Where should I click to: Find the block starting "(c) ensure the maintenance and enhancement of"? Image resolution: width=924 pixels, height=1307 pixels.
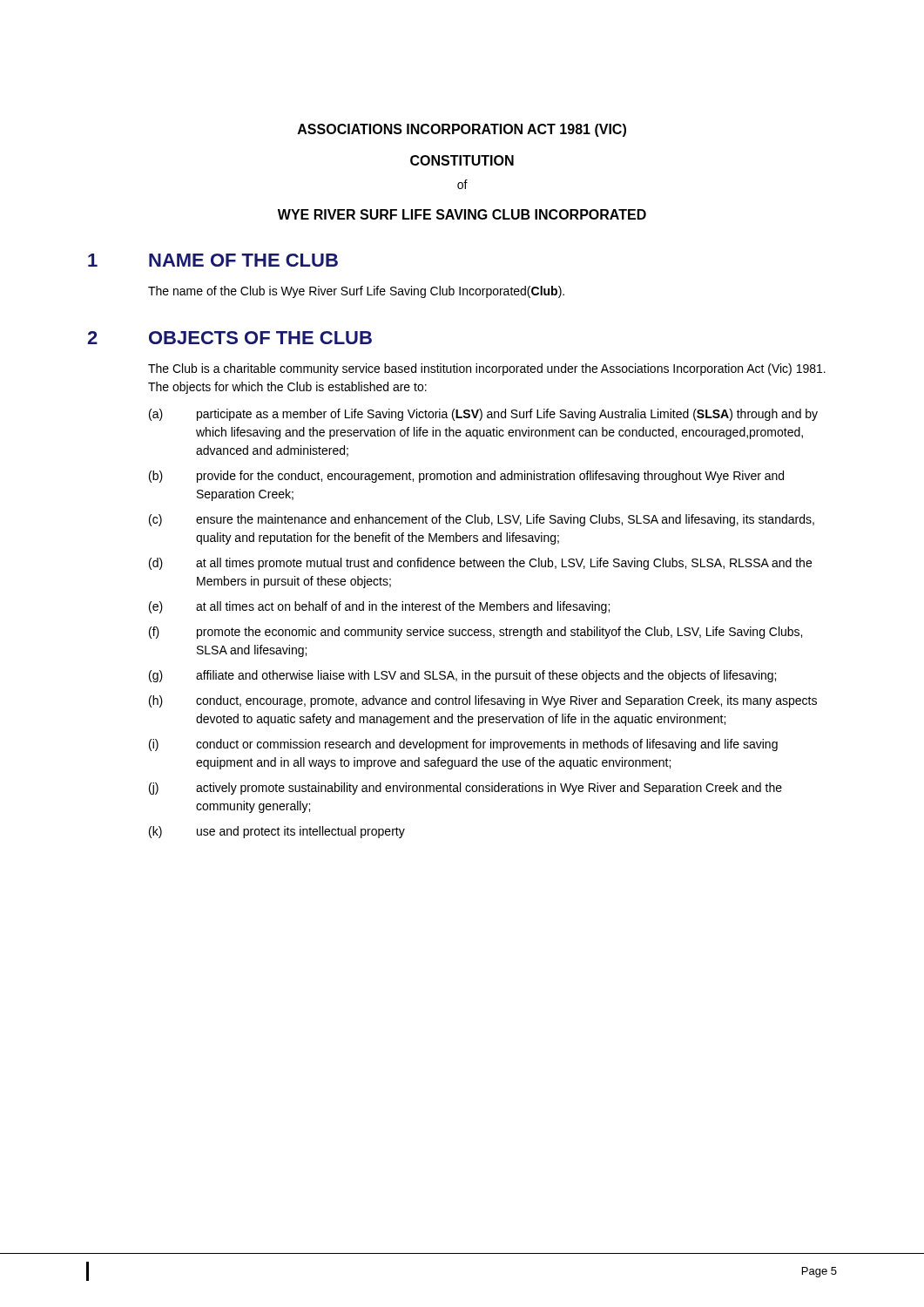pos(492,529)
